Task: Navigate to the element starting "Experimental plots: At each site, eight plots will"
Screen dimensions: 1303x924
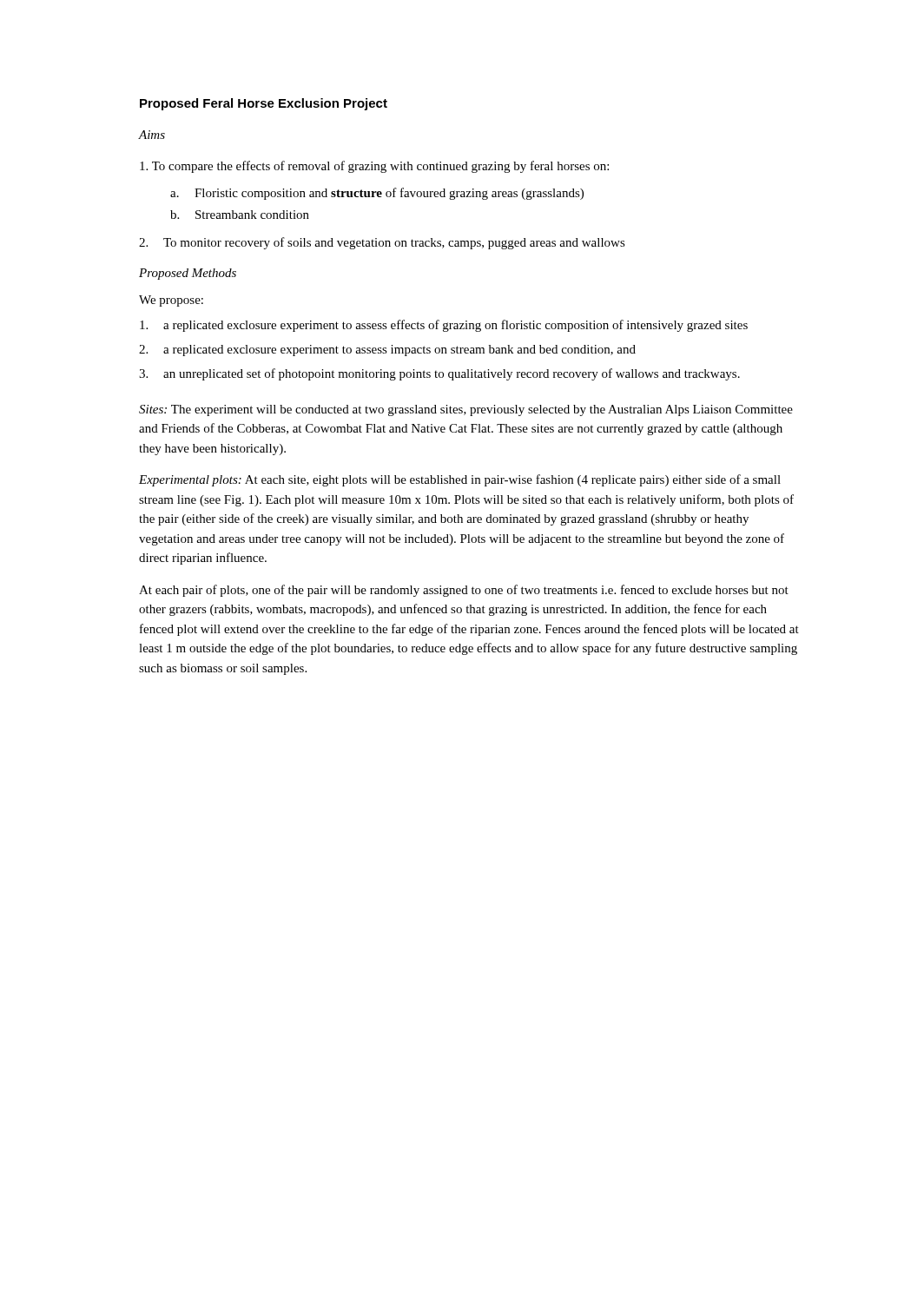Action: click(466, 519)
